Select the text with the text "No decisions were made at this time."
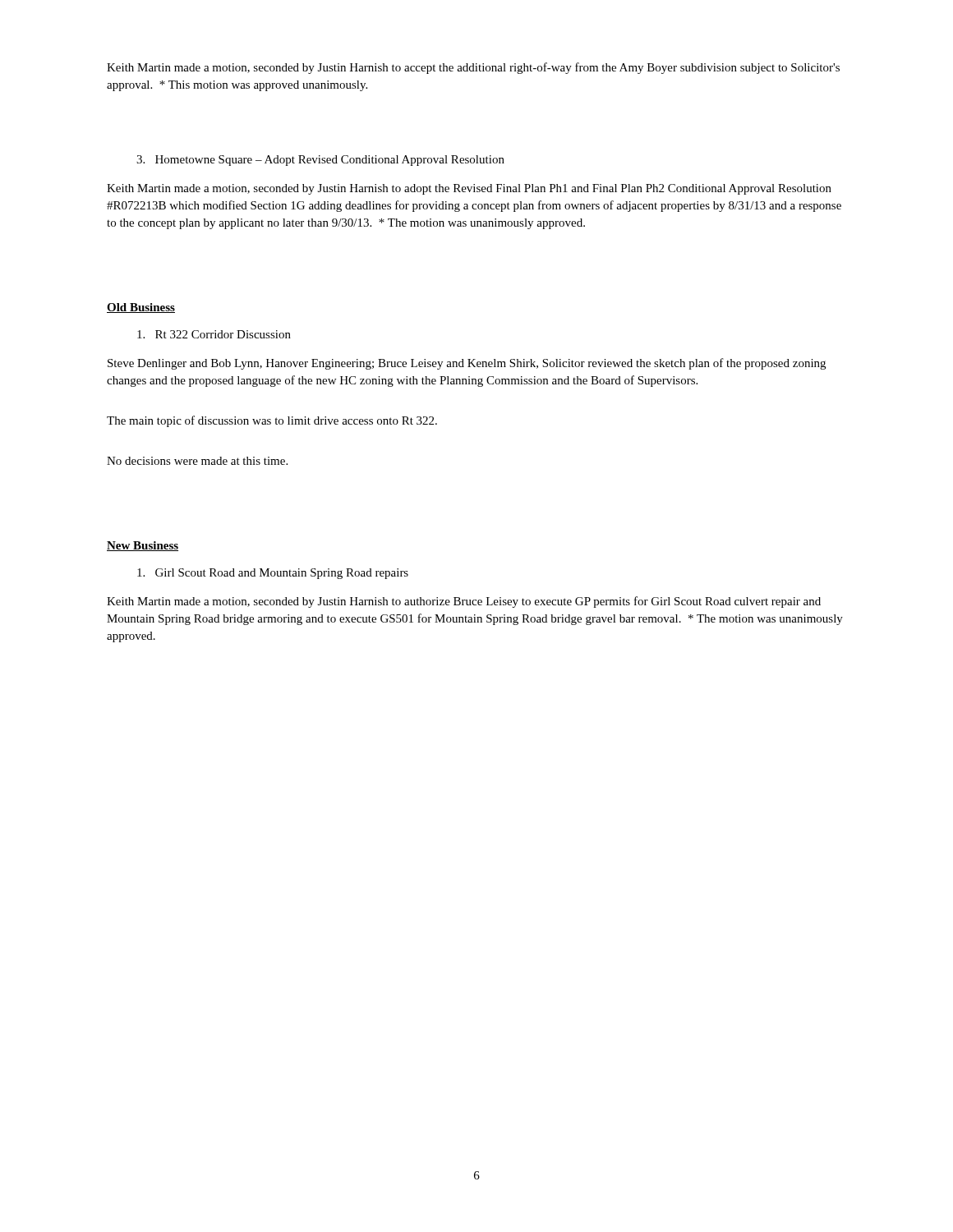953x1232 pixels. click(198, 461)
